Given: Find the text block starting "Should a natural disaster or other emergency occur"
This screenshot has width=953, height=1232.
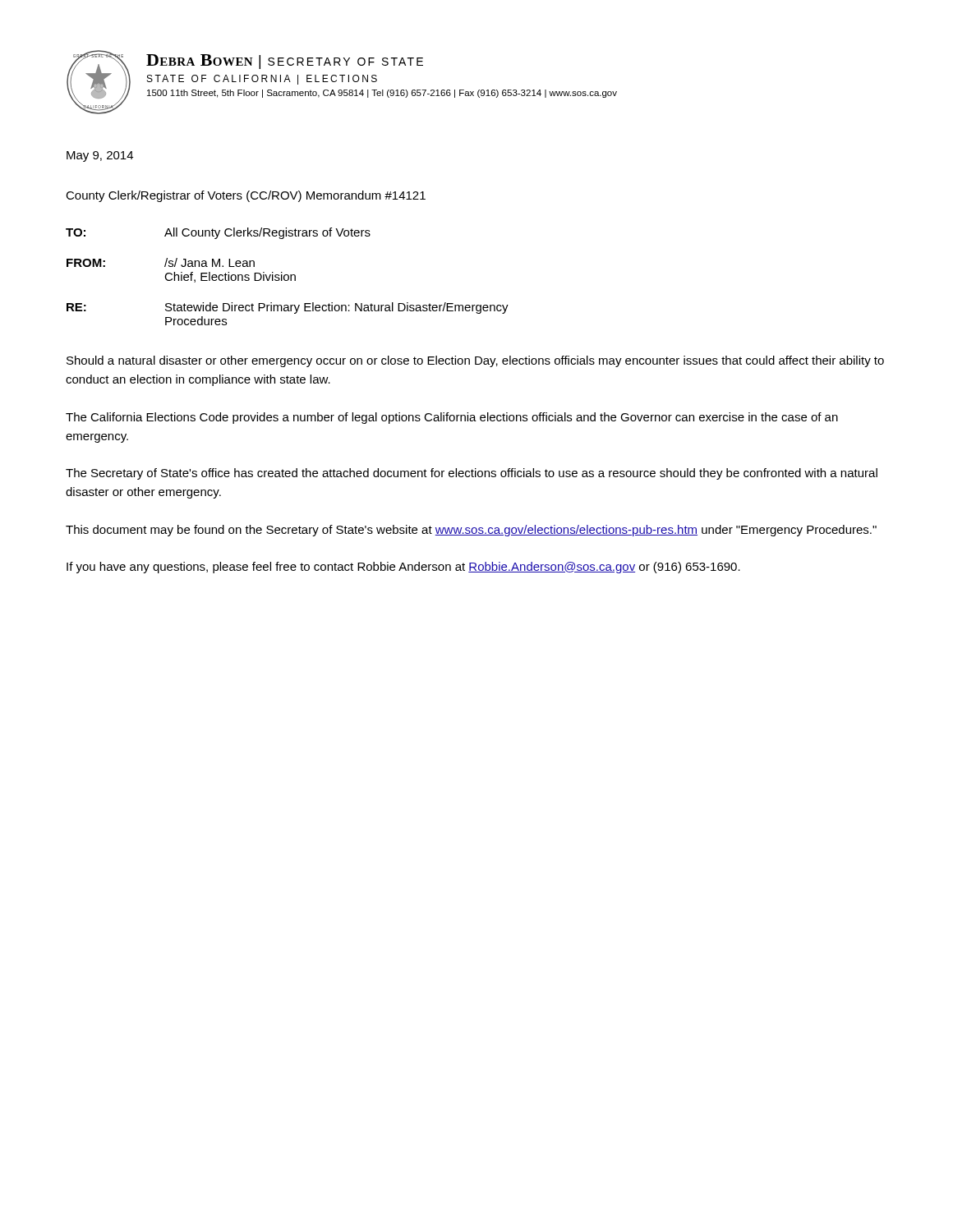Looking at the screenshot, I should [475, 370].
